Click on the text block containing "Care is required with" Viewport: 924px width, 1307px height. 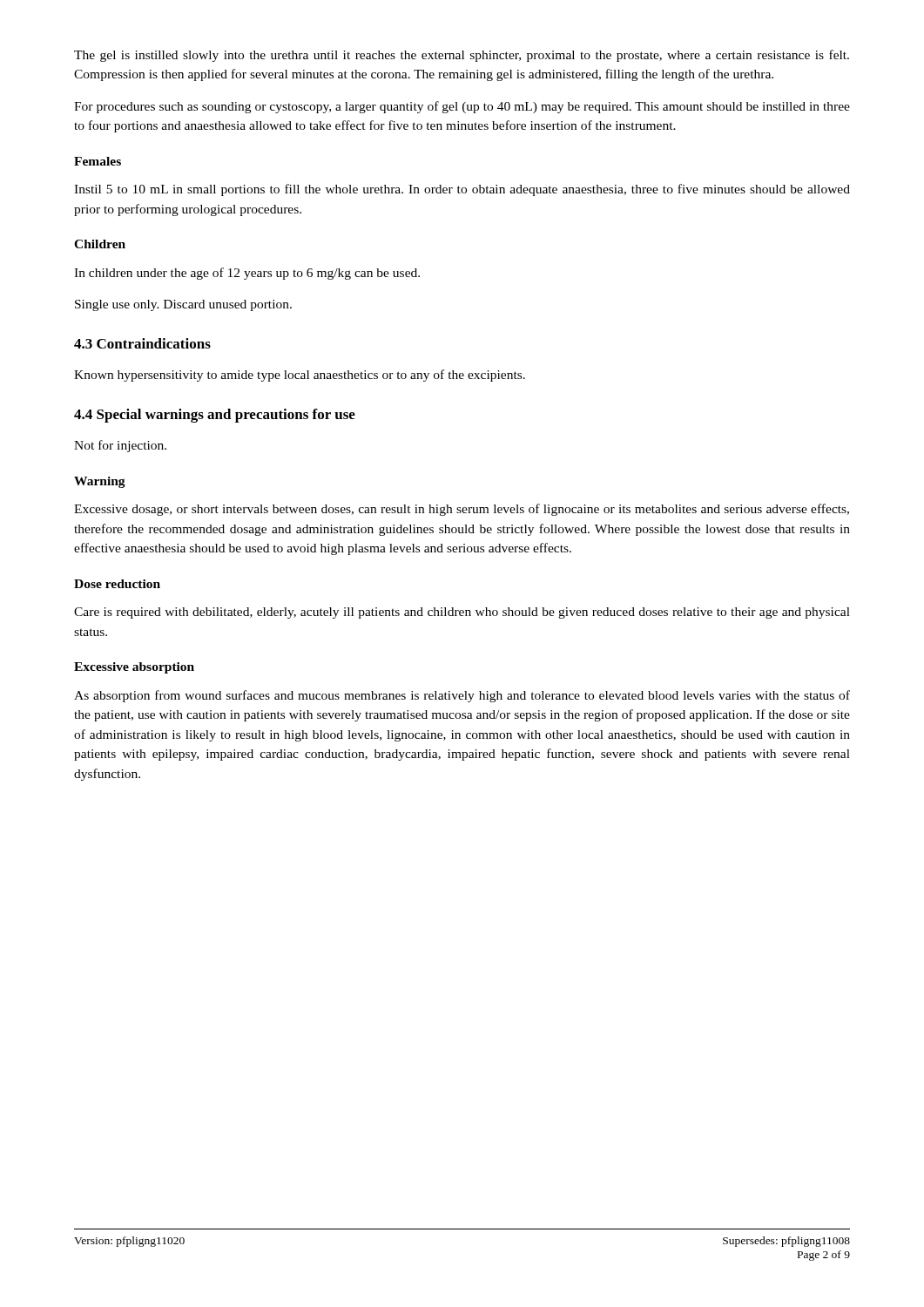pos(462,622)
